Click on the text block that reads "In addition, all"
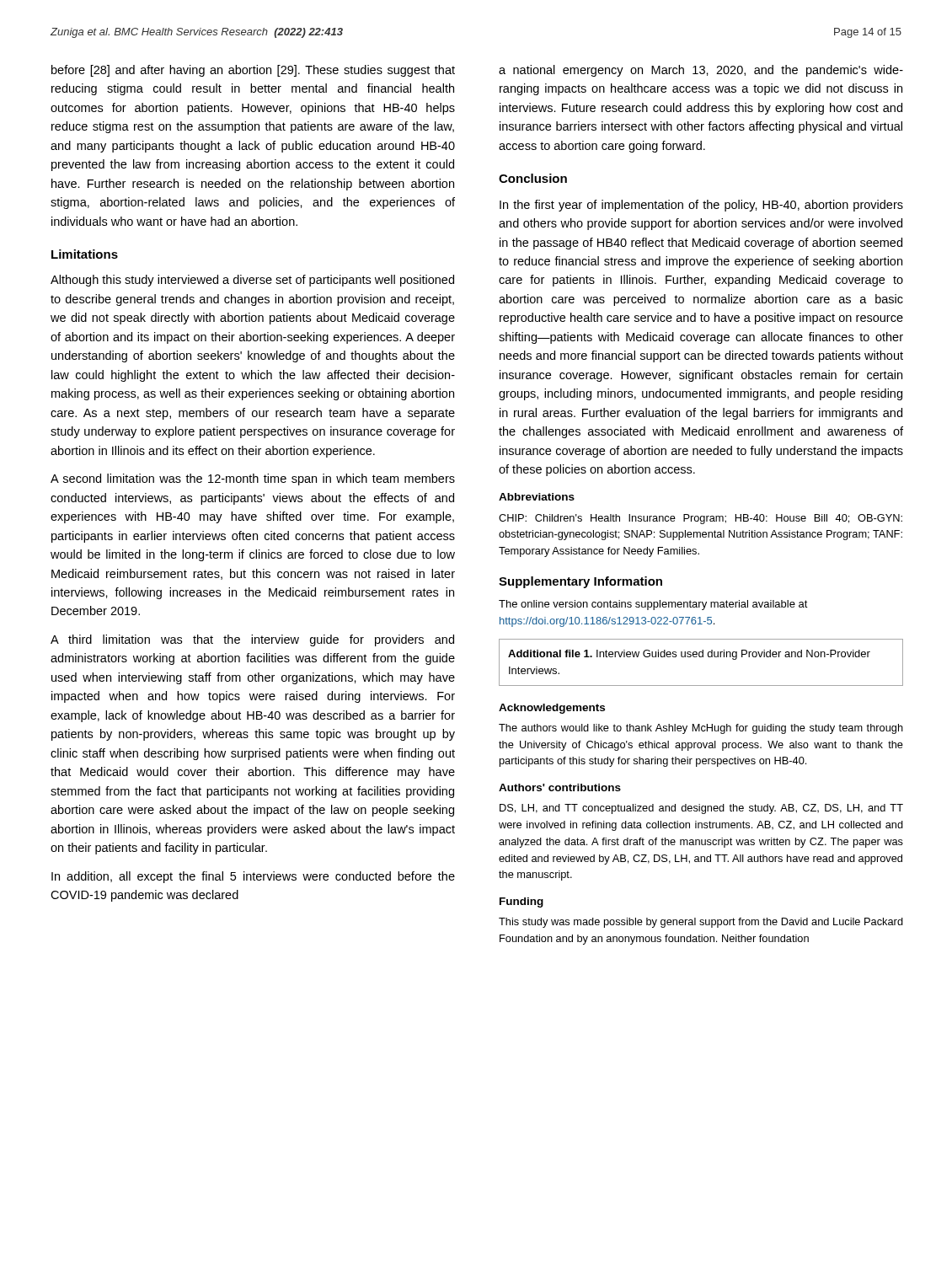 coord(253,886)
